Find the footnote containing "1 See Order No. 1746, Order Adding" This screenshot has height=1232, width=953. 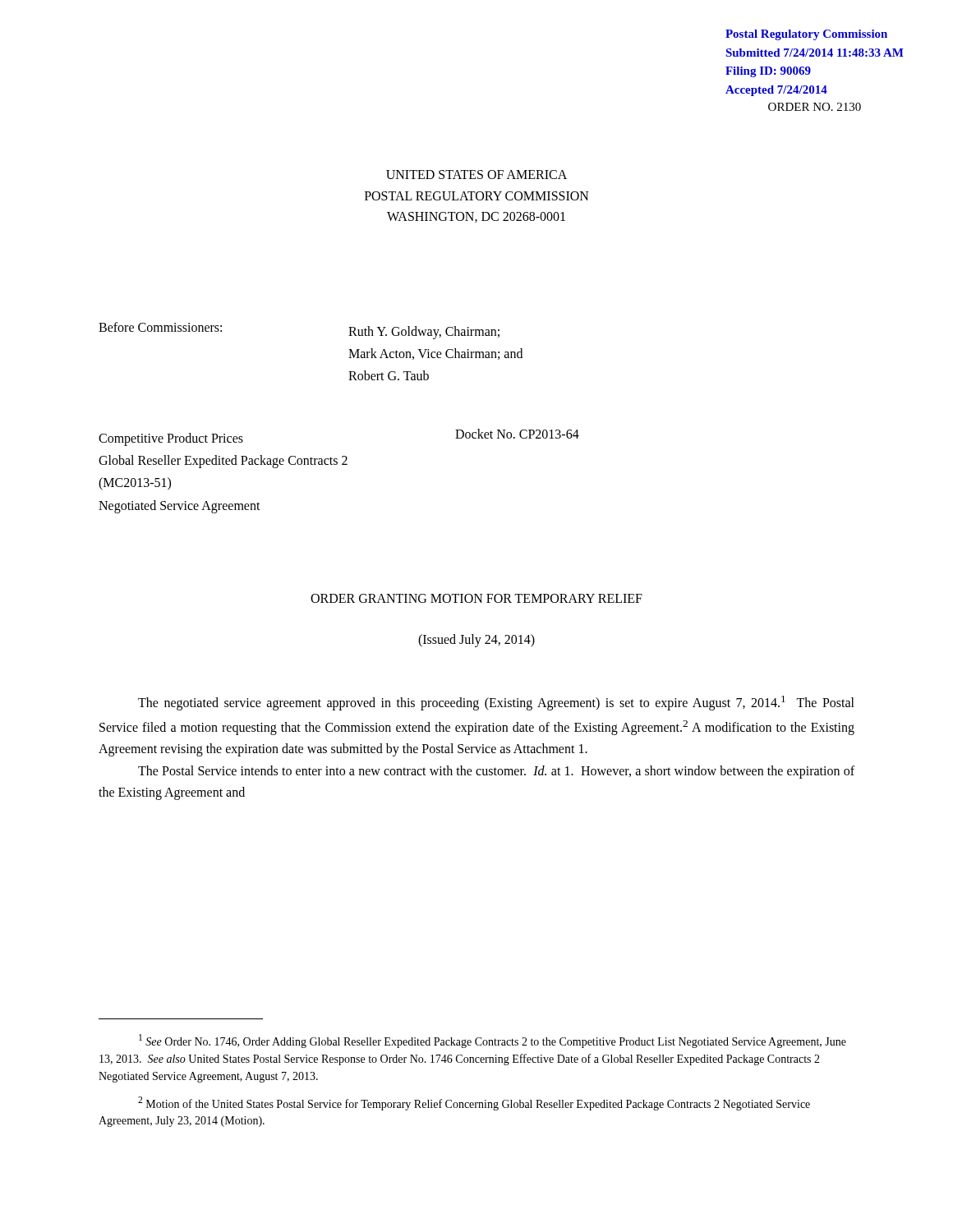(x=472, y=1057)
